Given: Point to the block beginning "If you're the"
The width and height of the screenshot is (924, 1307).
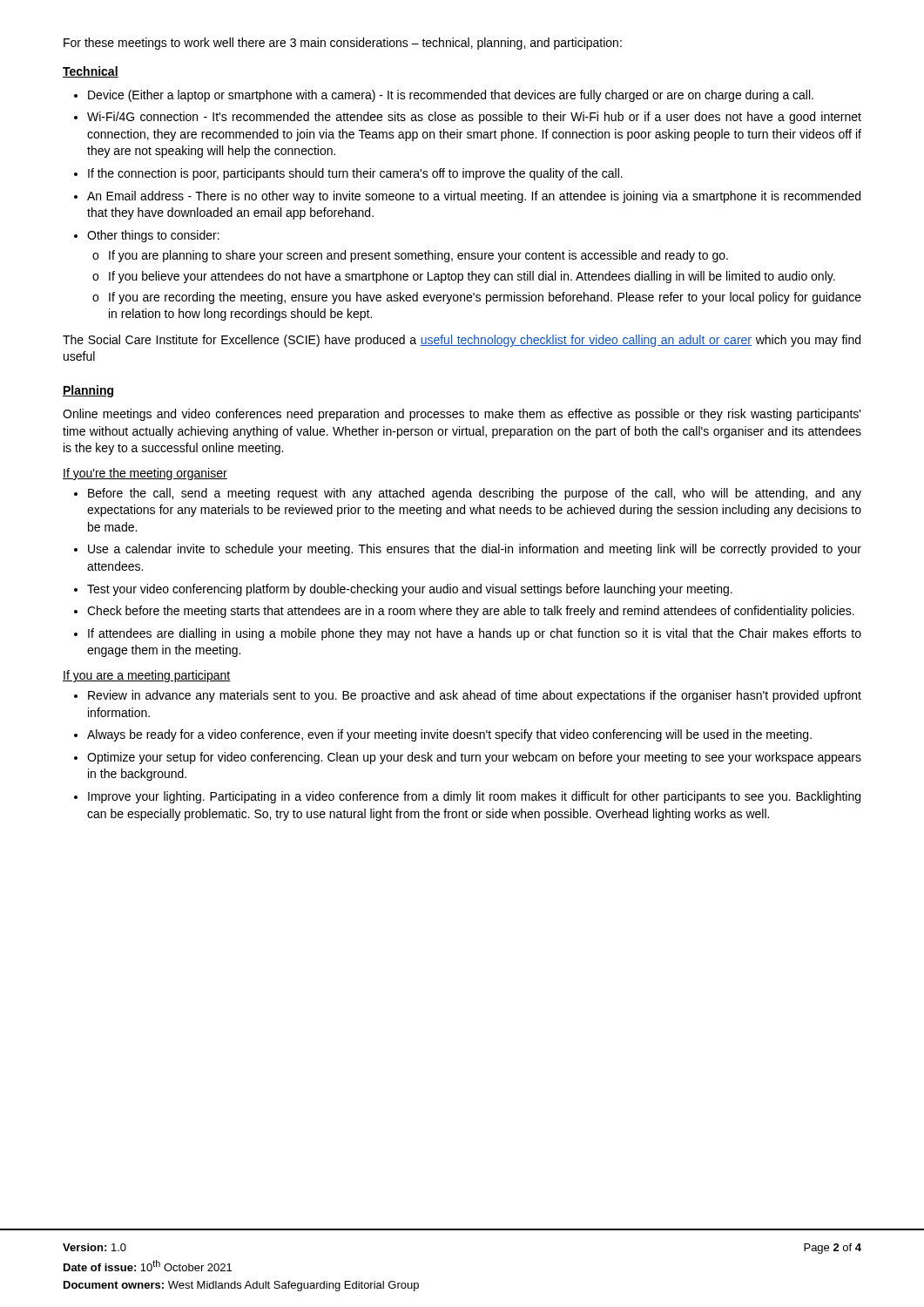Looking at the screenshot, I should click(145, 473).
